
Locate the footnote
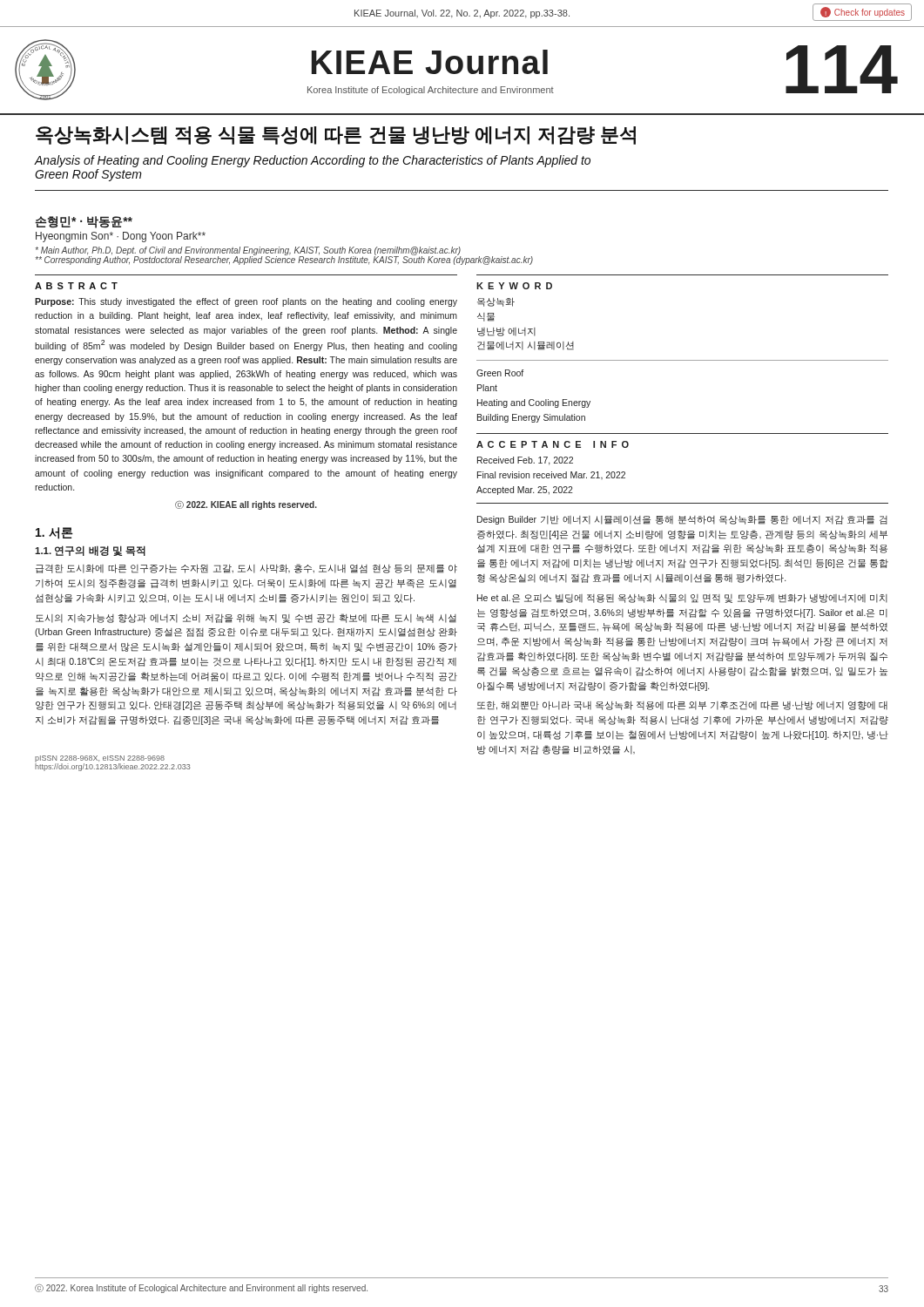[284, 255]
